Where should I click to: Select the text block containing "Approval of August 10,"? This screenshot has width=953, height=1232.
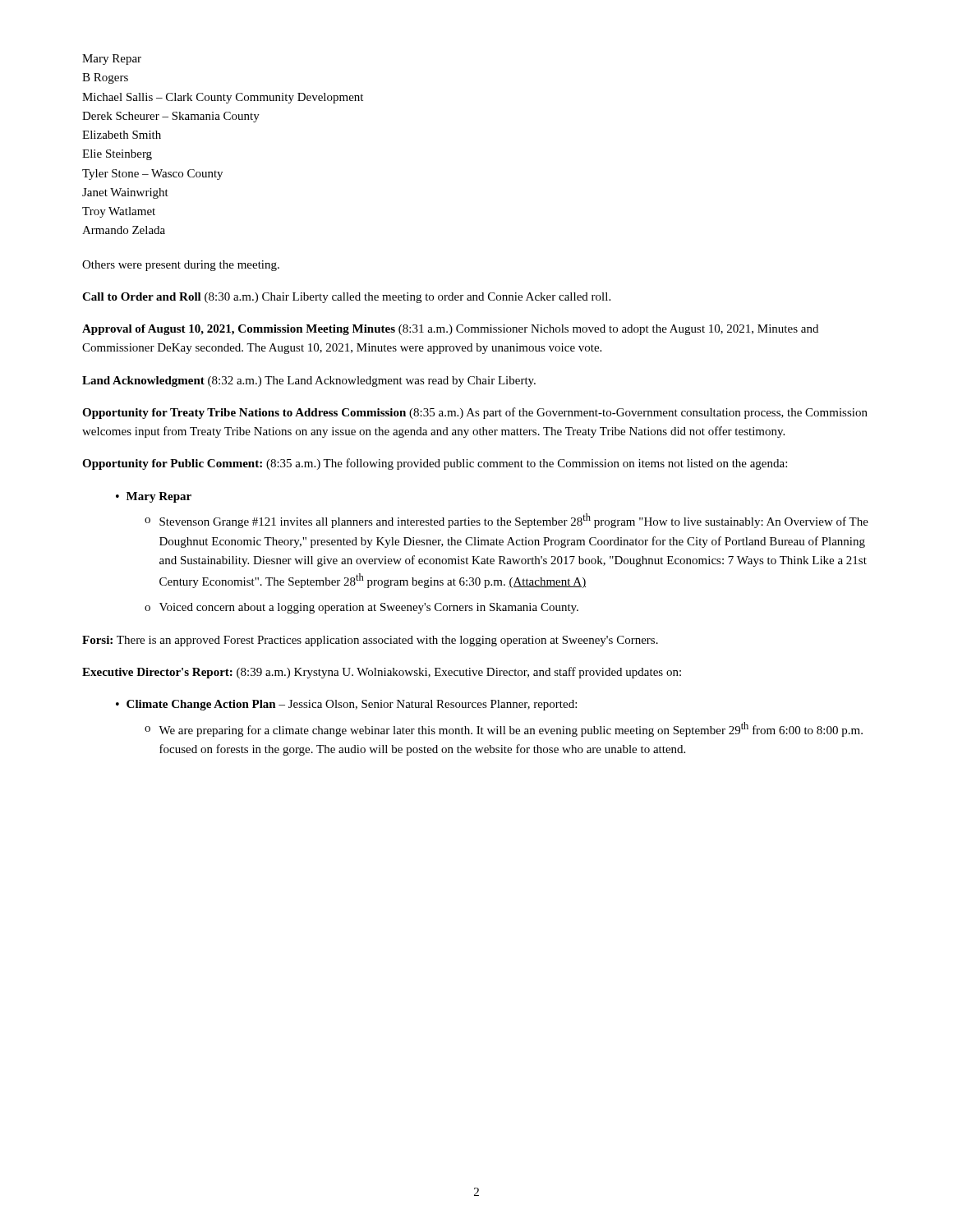[x=450, y=338]
